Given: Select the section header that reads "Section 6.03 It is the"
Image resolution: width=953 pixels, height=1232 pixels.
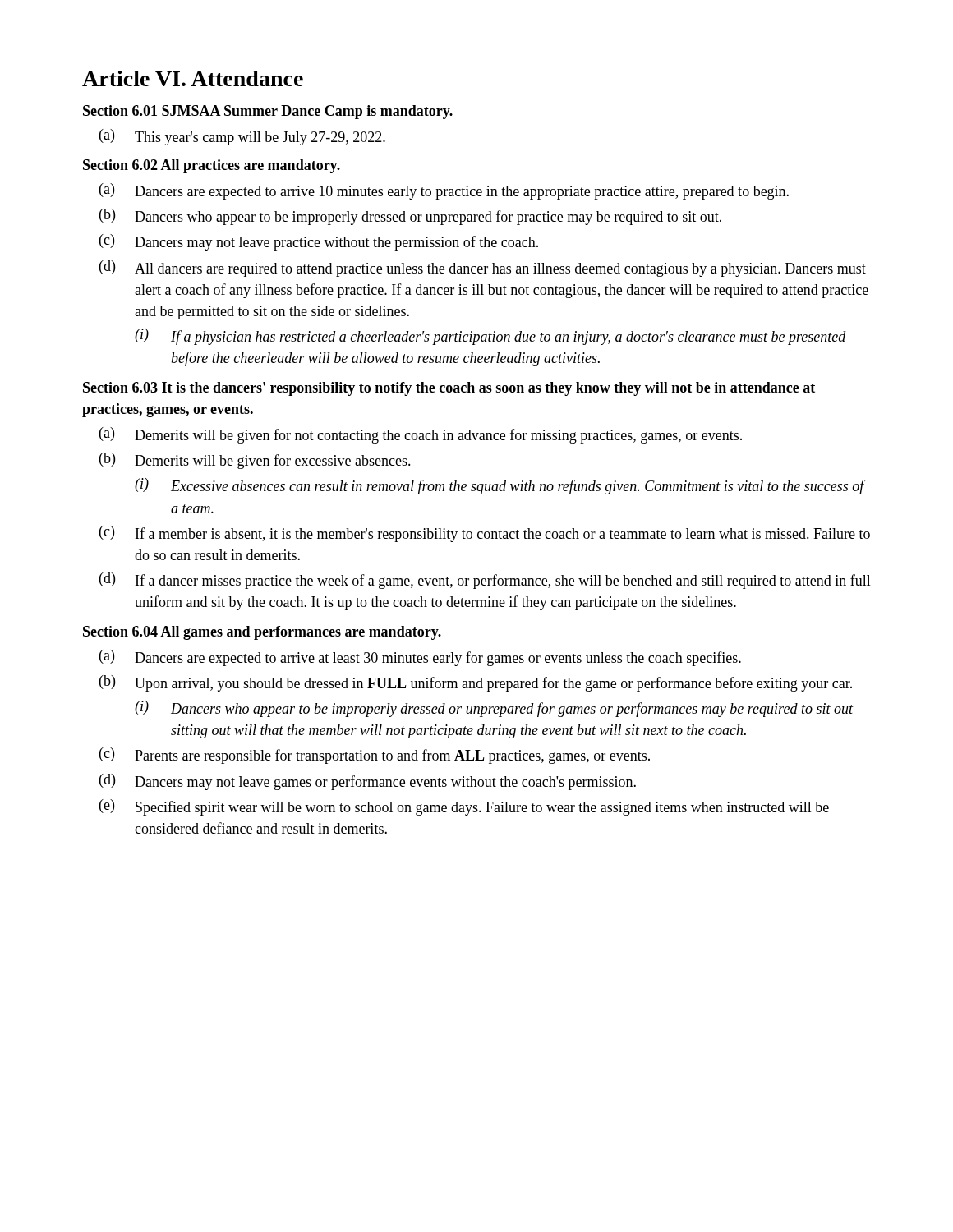Looking at the screenshot, I should click(476, 398).
